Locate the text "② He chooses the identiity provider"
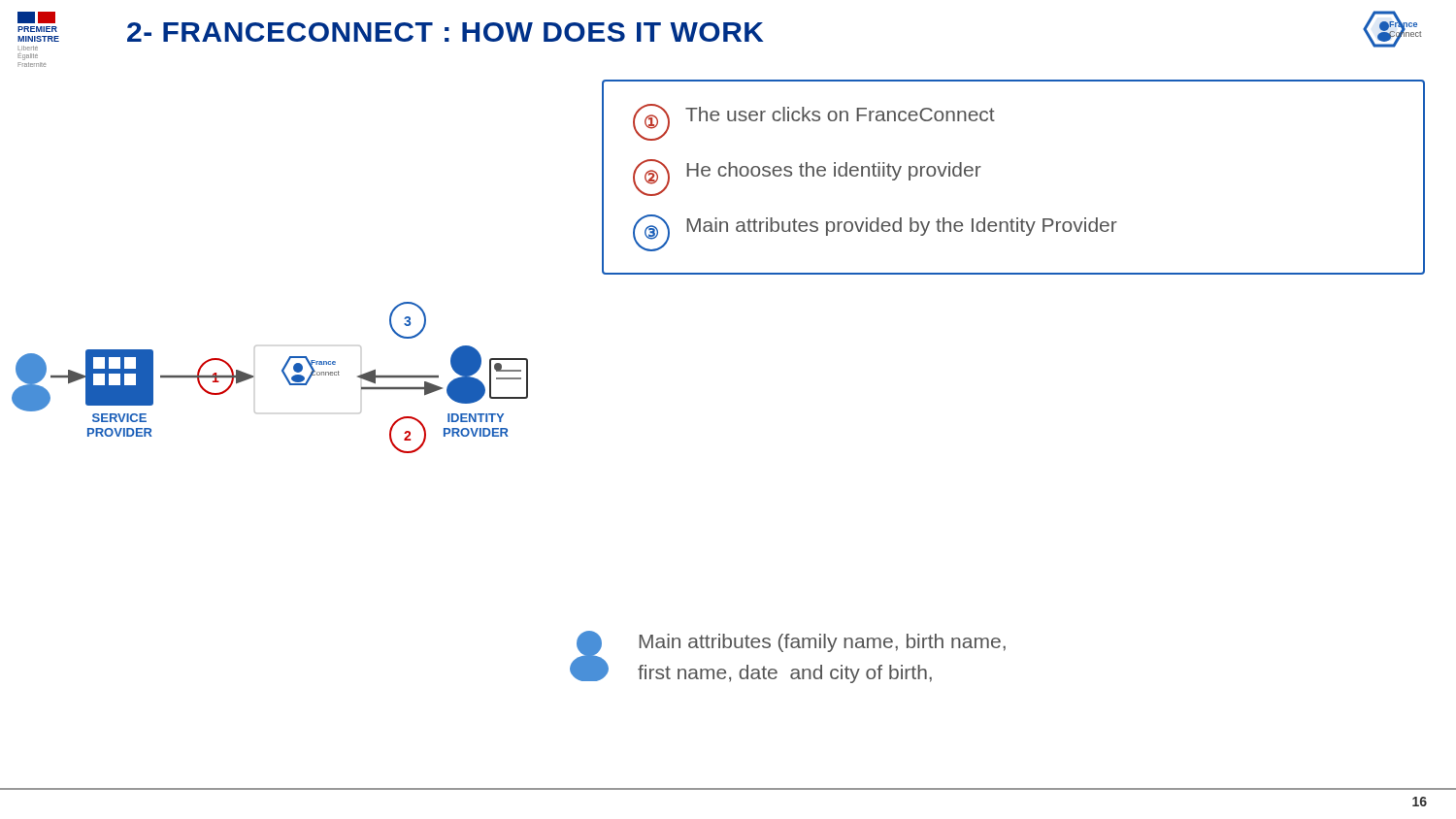Viewport: 1456px width, 819px height. click(x=807, y=177)
